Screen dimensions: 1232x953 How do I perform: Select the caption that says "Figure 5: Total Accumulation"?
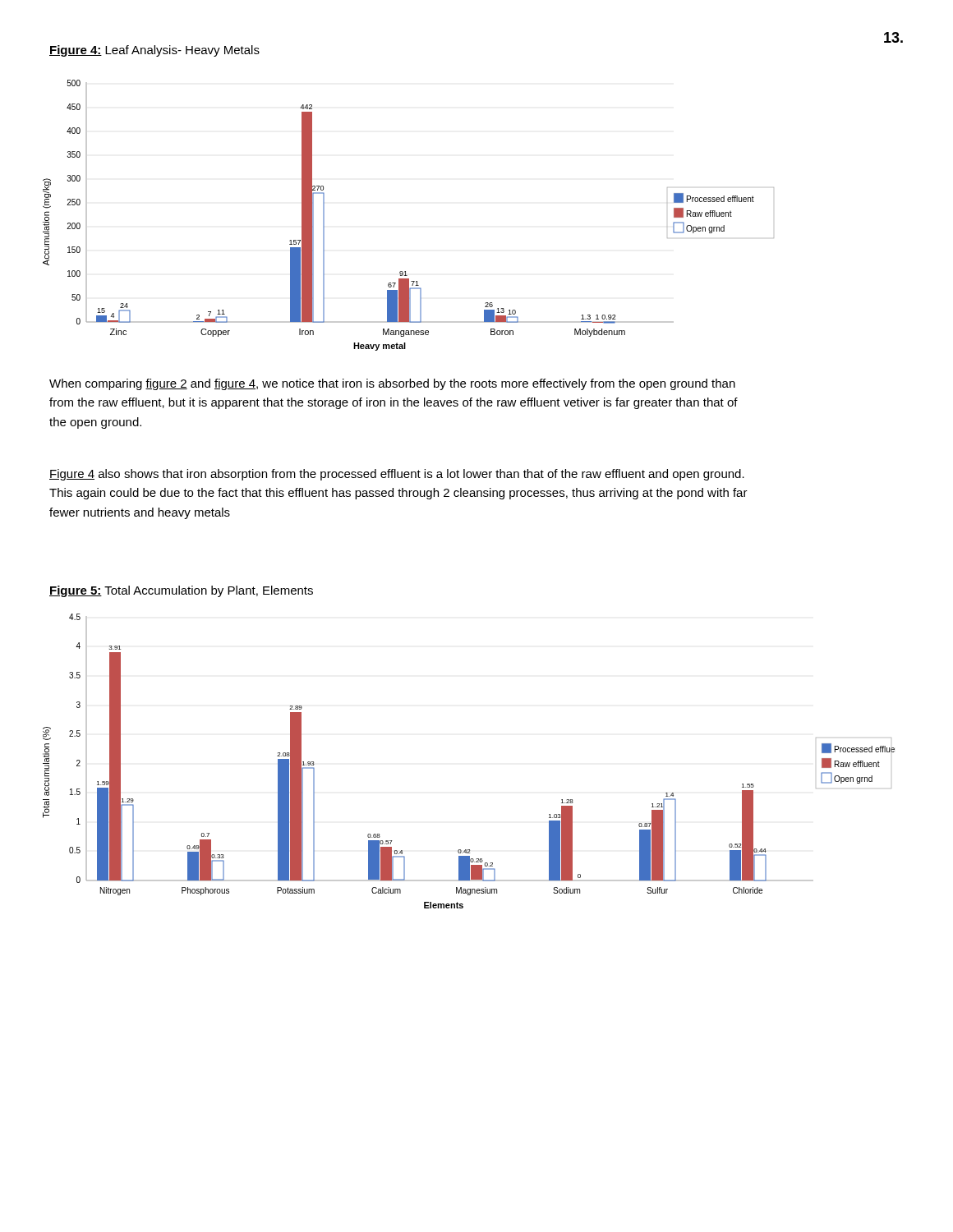coord(181,590)
